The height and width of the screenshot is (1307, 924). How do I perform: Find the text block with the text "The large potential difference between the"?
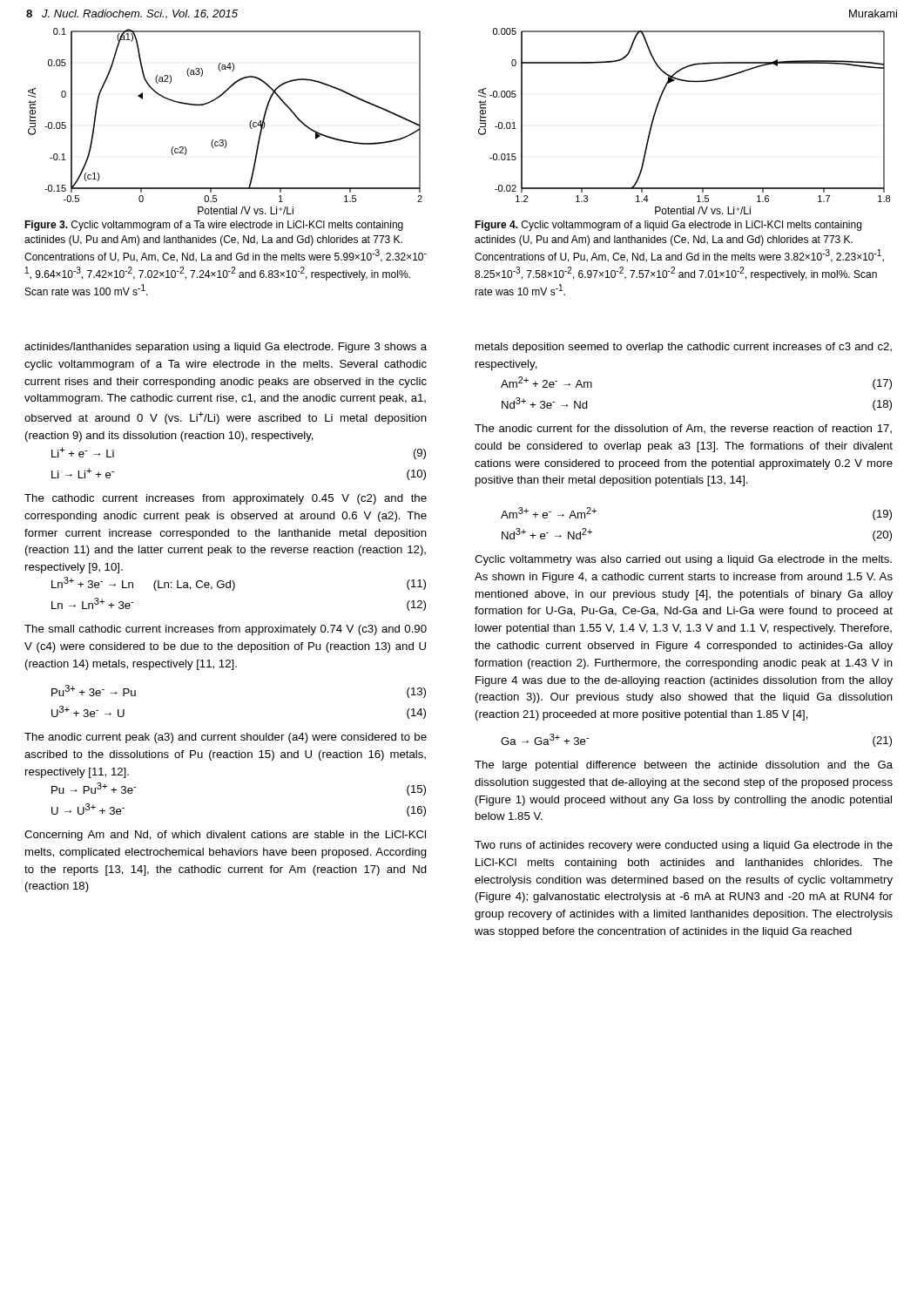684,790
